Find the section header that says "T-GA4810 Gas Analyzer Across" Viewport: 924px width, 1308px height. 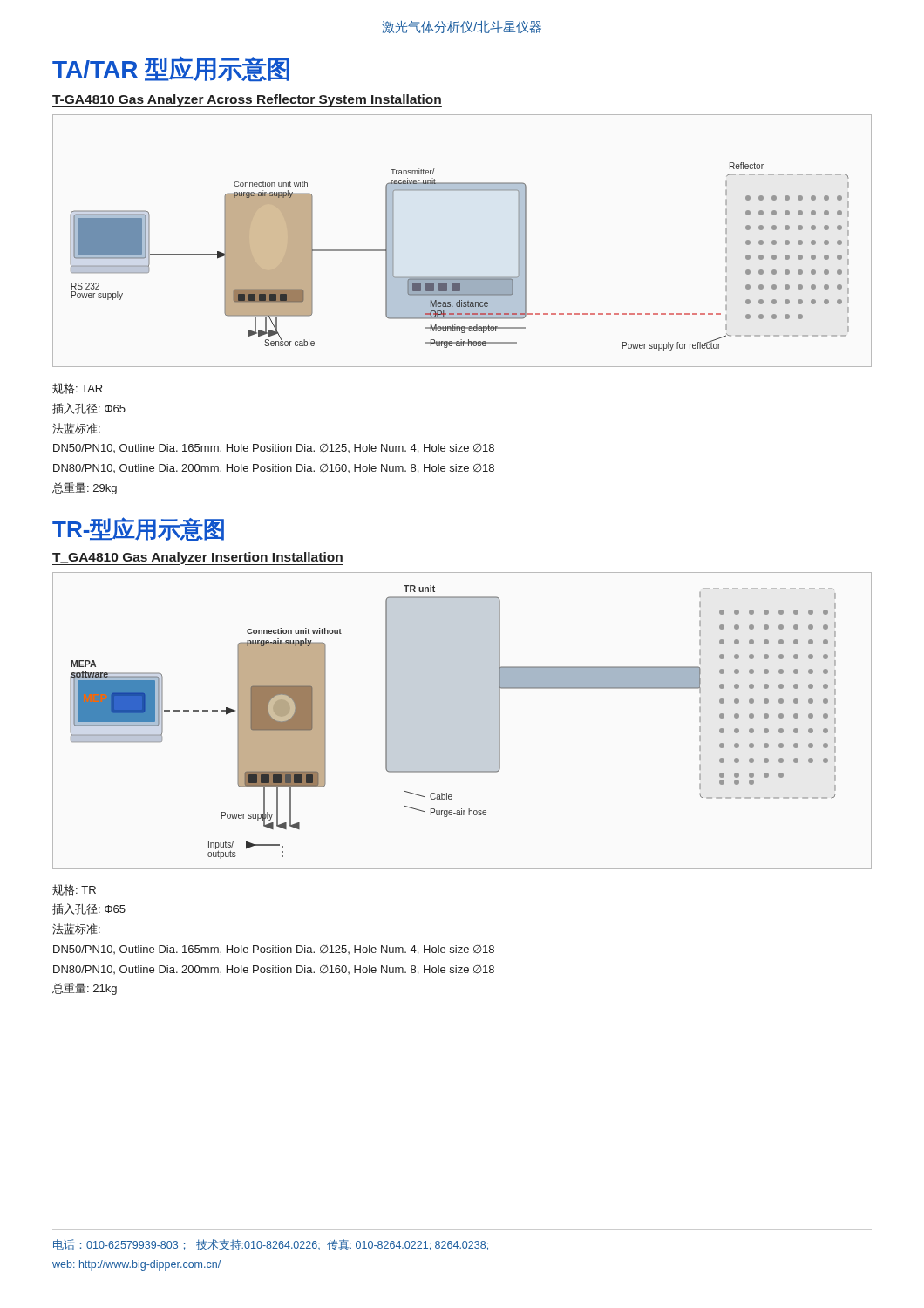click(x=247, y=99)
